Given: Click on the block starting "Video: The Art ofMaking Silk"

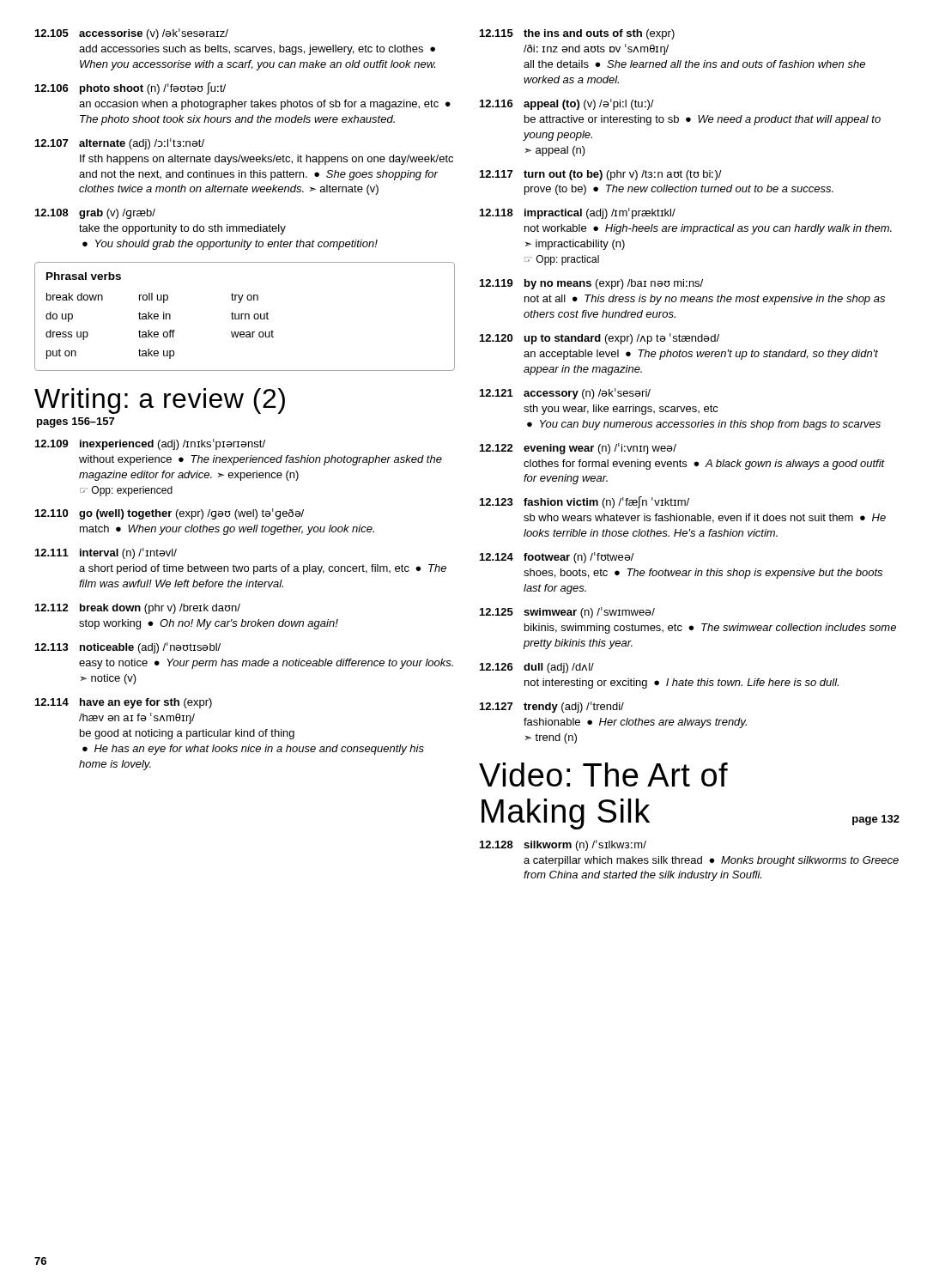Looking at the screenshot, I should pos(689,793).
